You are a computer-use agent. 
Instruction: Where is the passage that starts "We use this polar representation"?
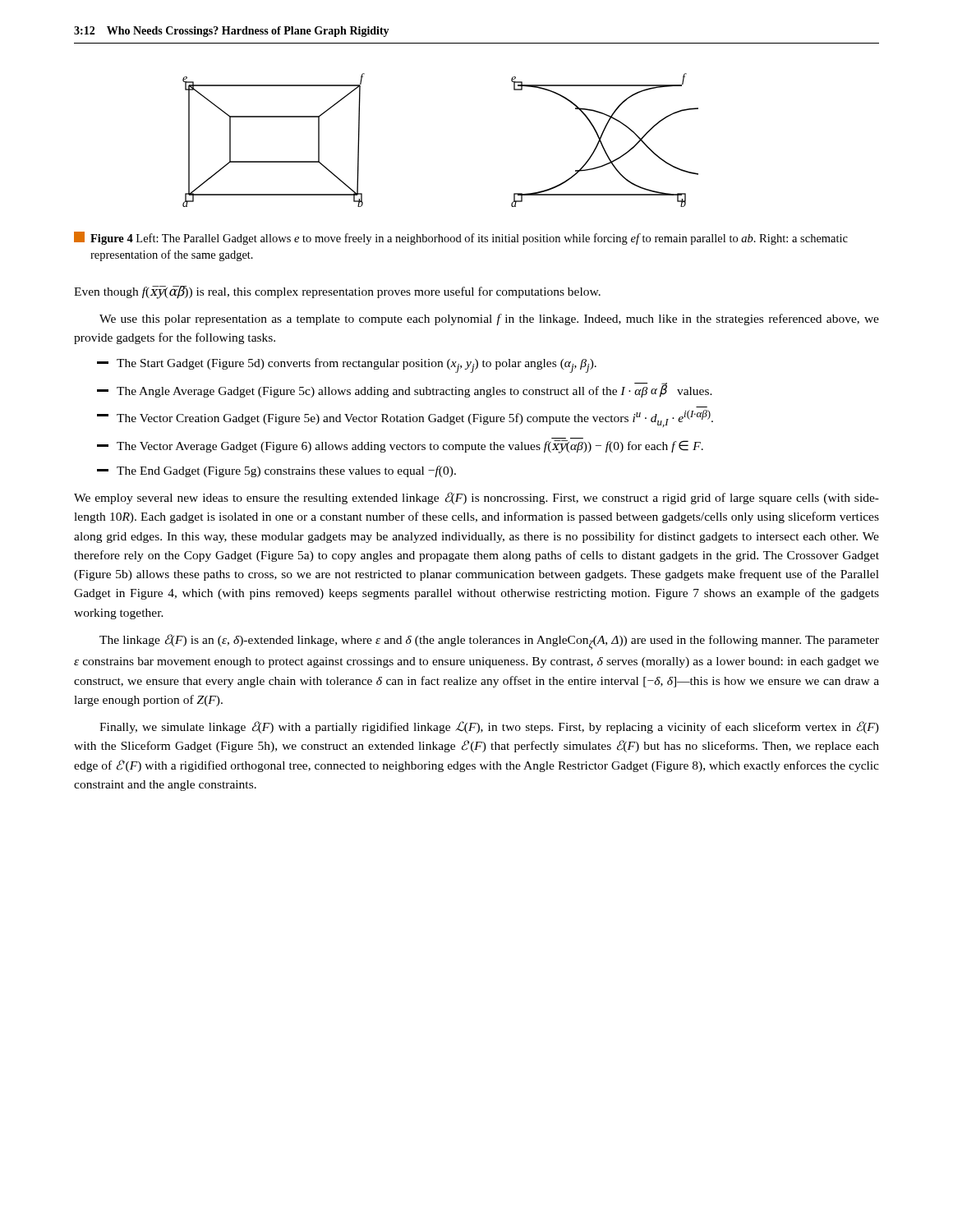pyautogui.click(x=476, y=328)
